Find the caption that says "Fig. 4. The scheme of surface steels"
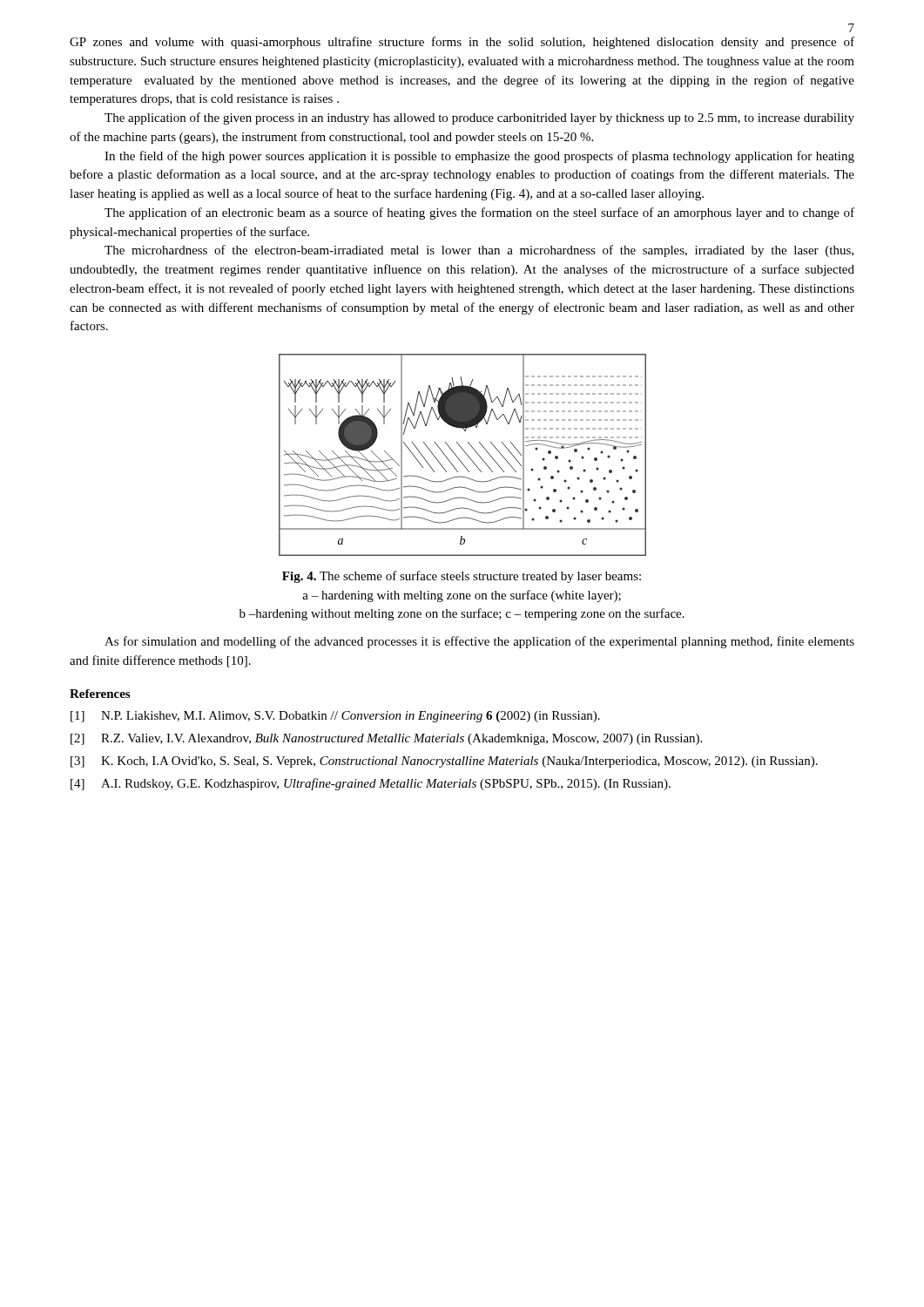This screenshot has height=1307, width=924. 462,595
